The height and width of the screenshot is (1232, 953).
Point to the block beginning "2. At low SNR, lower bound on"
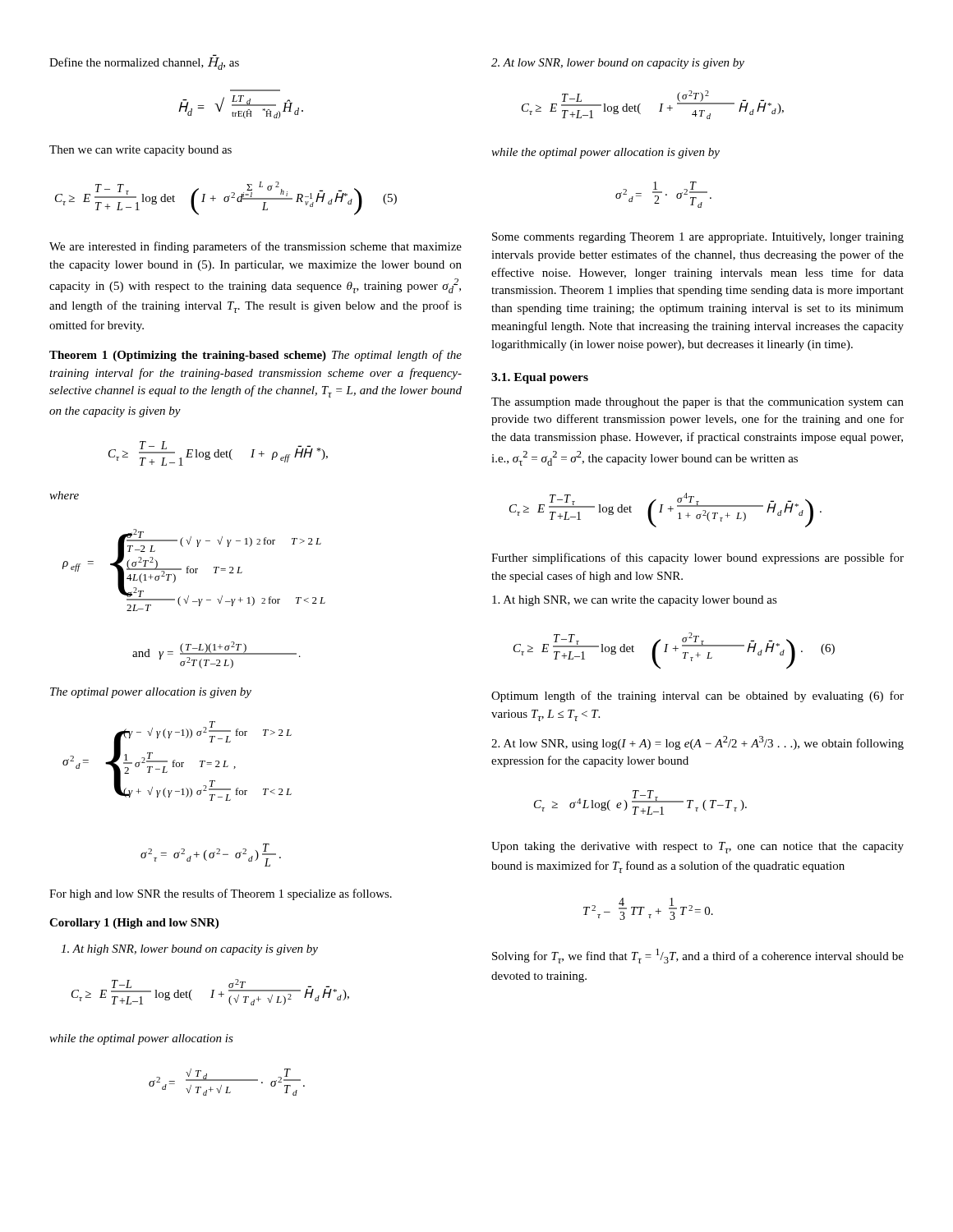click(x=698, y=63)
